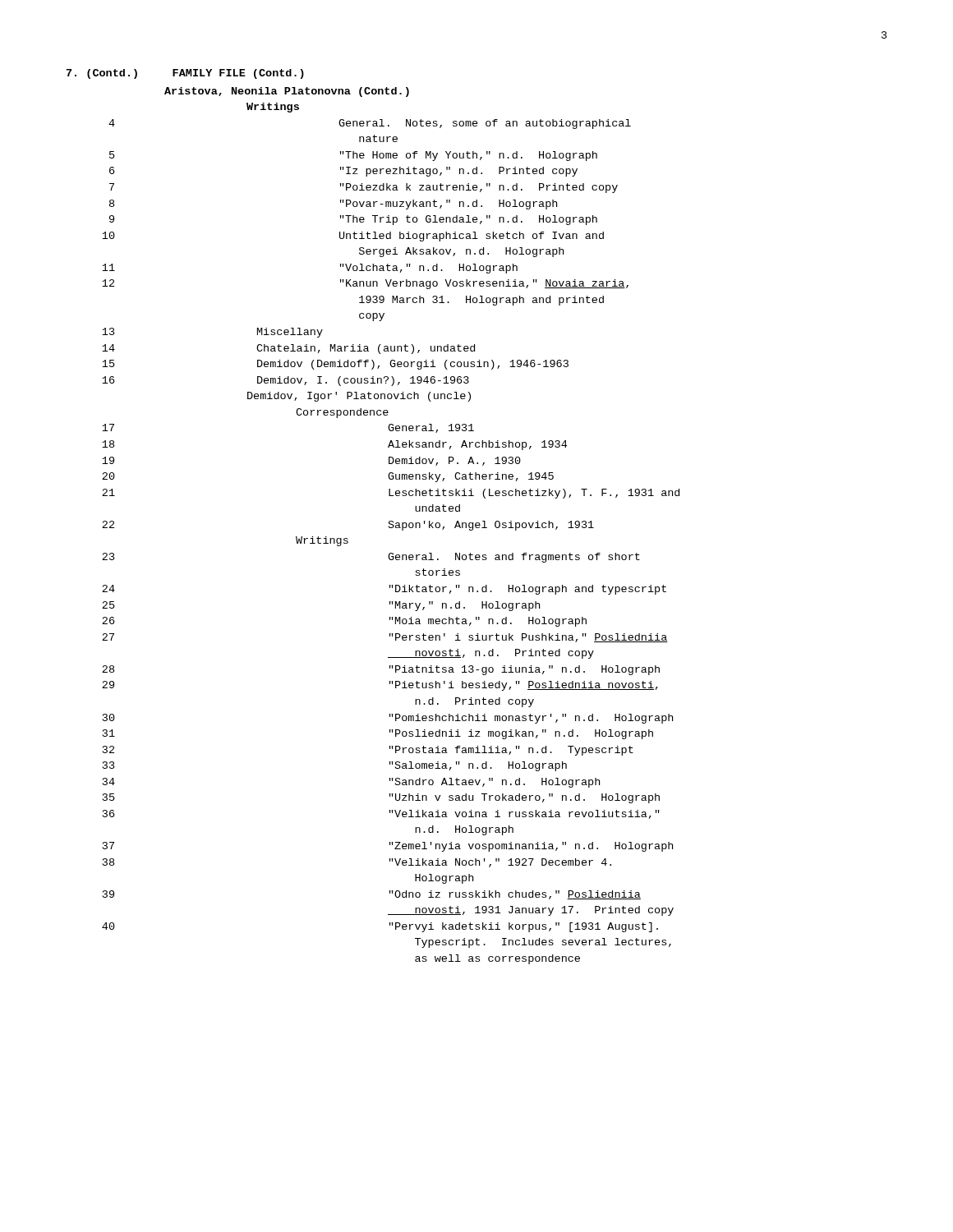The height and width of the screenshot is (1232, 953).
Task: Locate the block starting "25 "Mary," n.d."
Action: coord(476,606)
